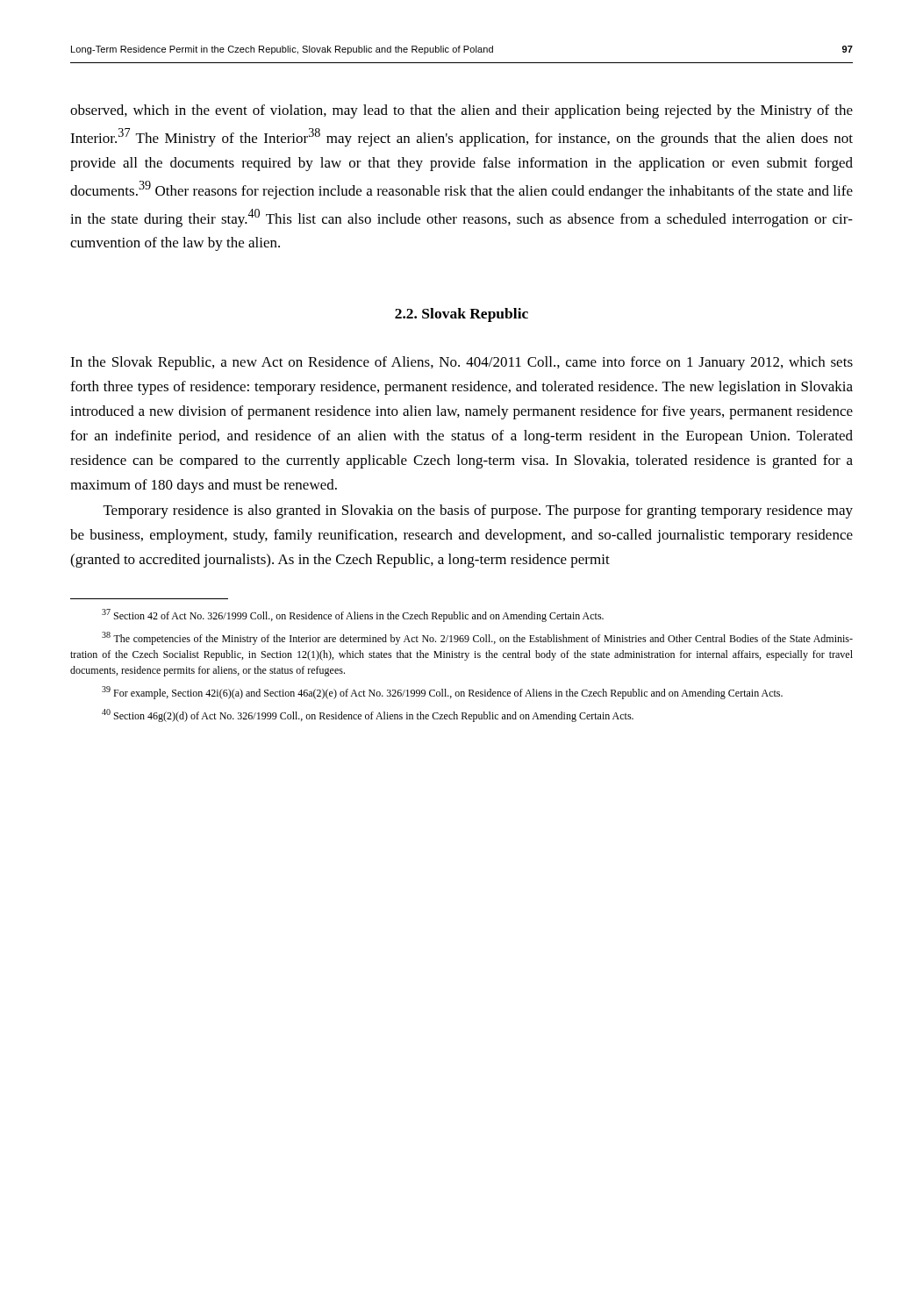This screenshot has width=923, height=1316.
Task: Select the footnote that reads "38 The competencies"
Action: click(462, 653)
